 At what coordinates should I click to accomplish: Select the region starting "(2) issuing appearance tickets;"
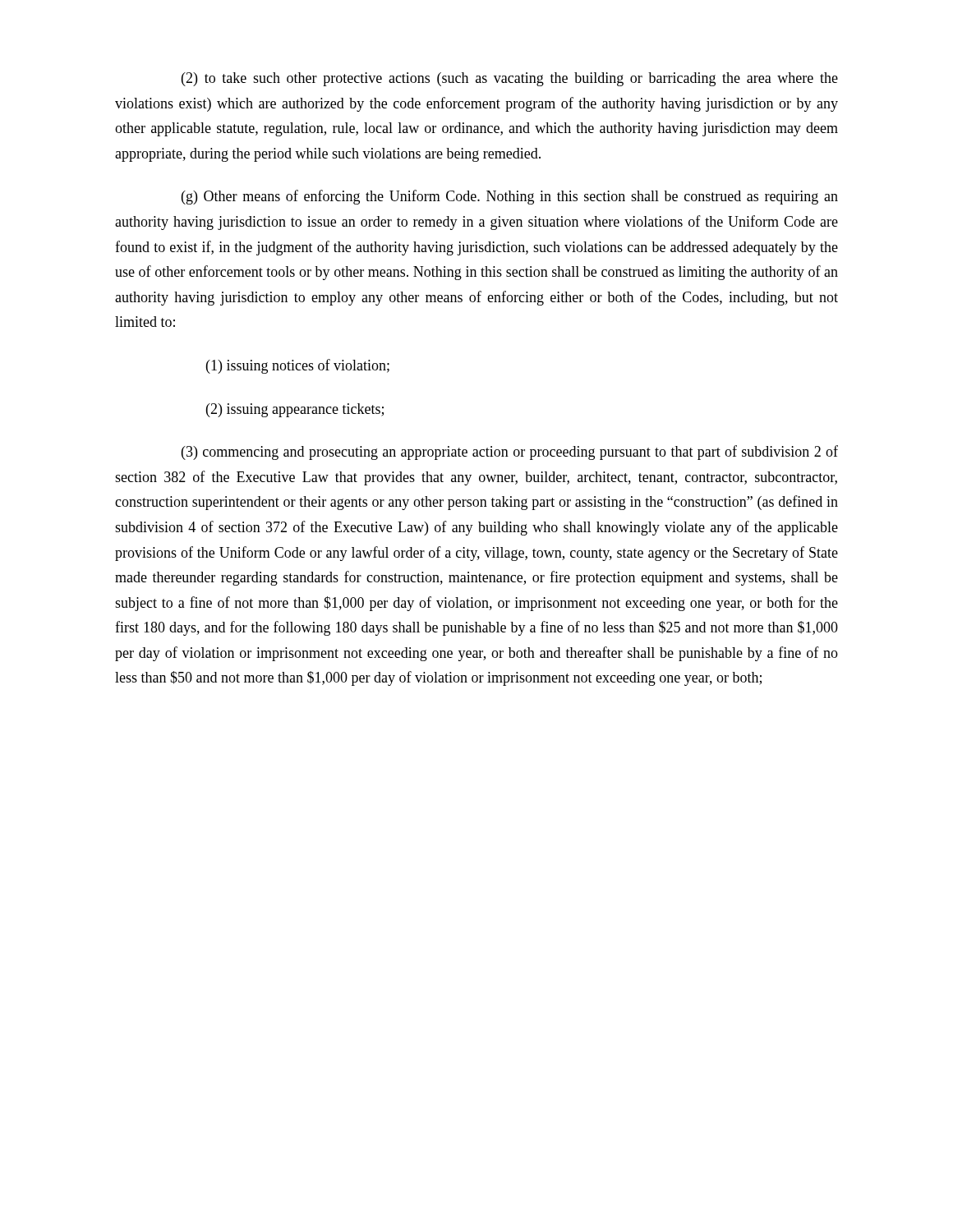pos(295,409)
